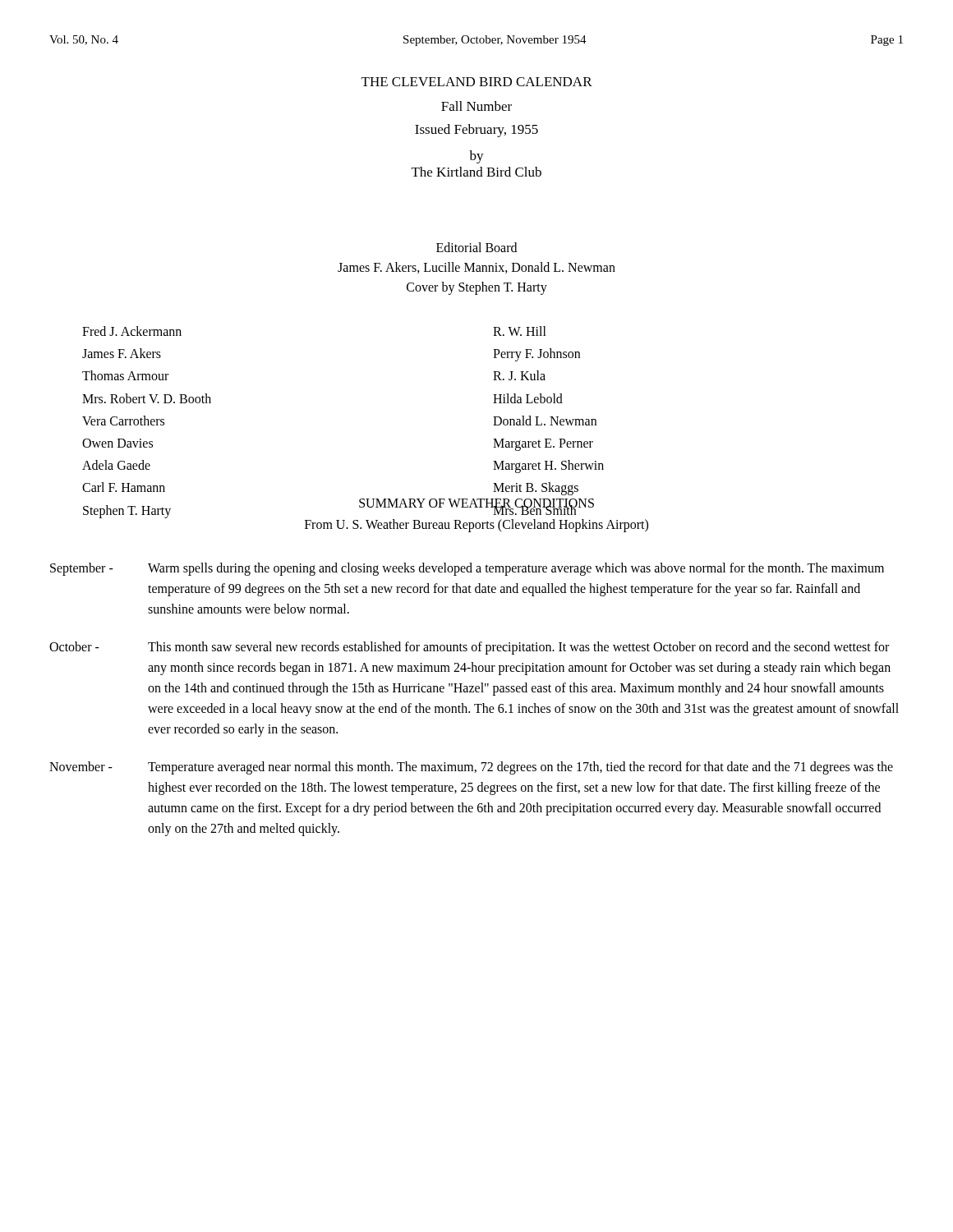953x1232 pixels.
Task: Locate the text "Issued February, 1955"
Action: (x=476, y=129)
